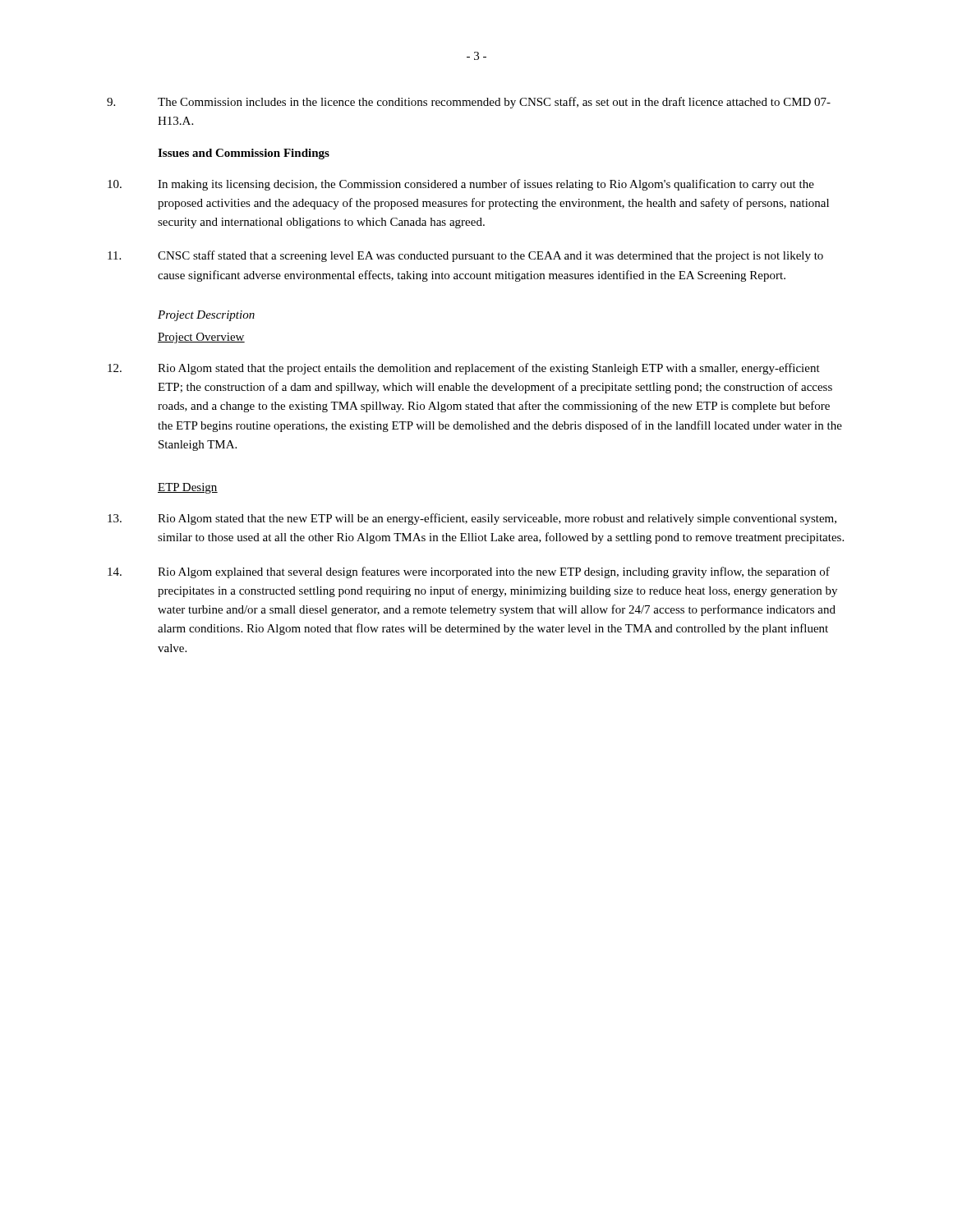Find "Issues and Commission Findings" on this page
Screen dimensions: 1232x953
click(243, 152)
